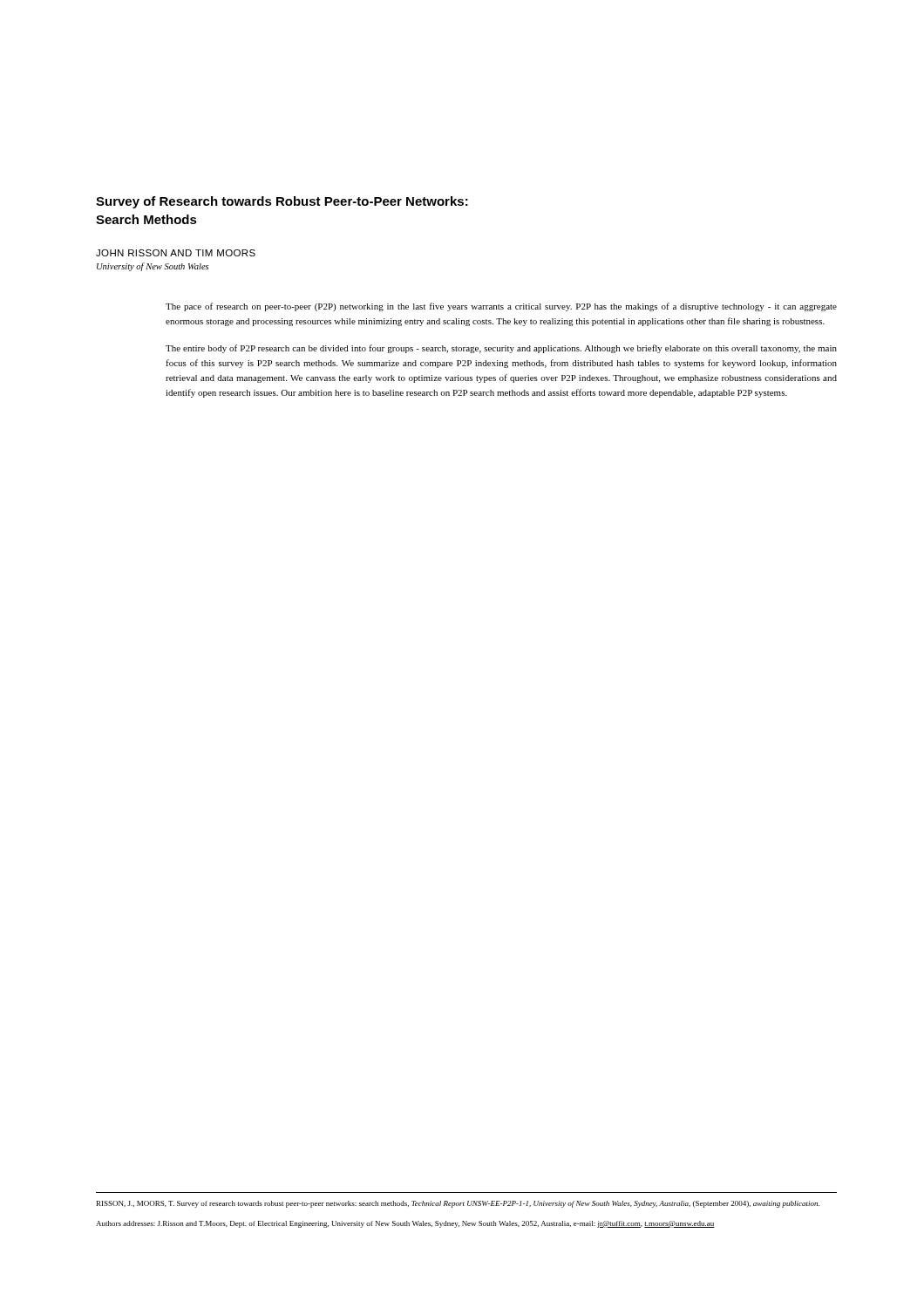Find the footnote that says "RISSON, J., MOORS,"
The image size is (924, 1308).
(458, 1203)
